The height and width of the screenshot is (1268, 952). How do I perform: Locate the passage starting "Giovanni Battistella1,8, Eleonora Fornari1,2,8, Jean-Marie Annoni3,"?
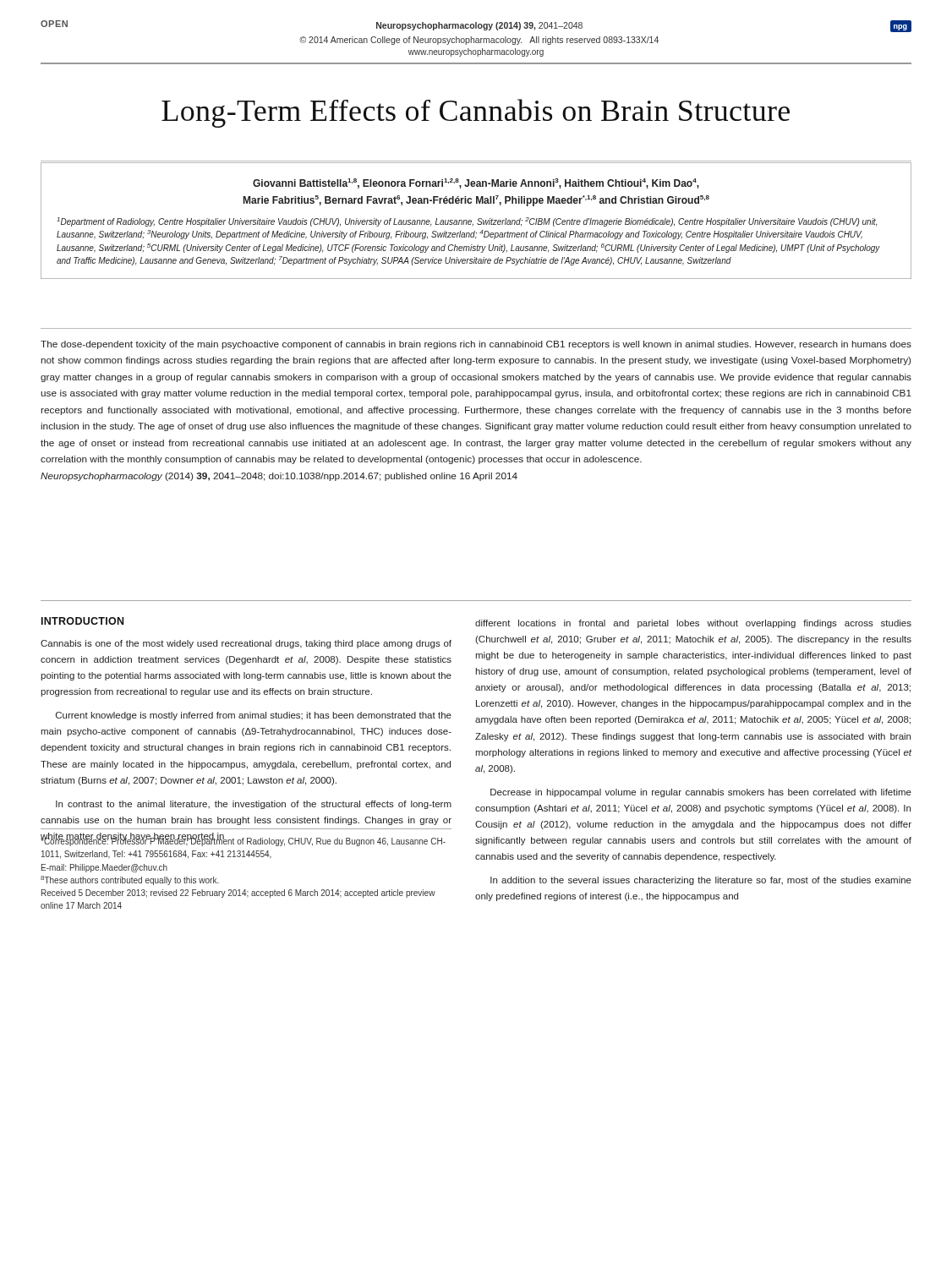pyautogui.click(x=476, y=221)
